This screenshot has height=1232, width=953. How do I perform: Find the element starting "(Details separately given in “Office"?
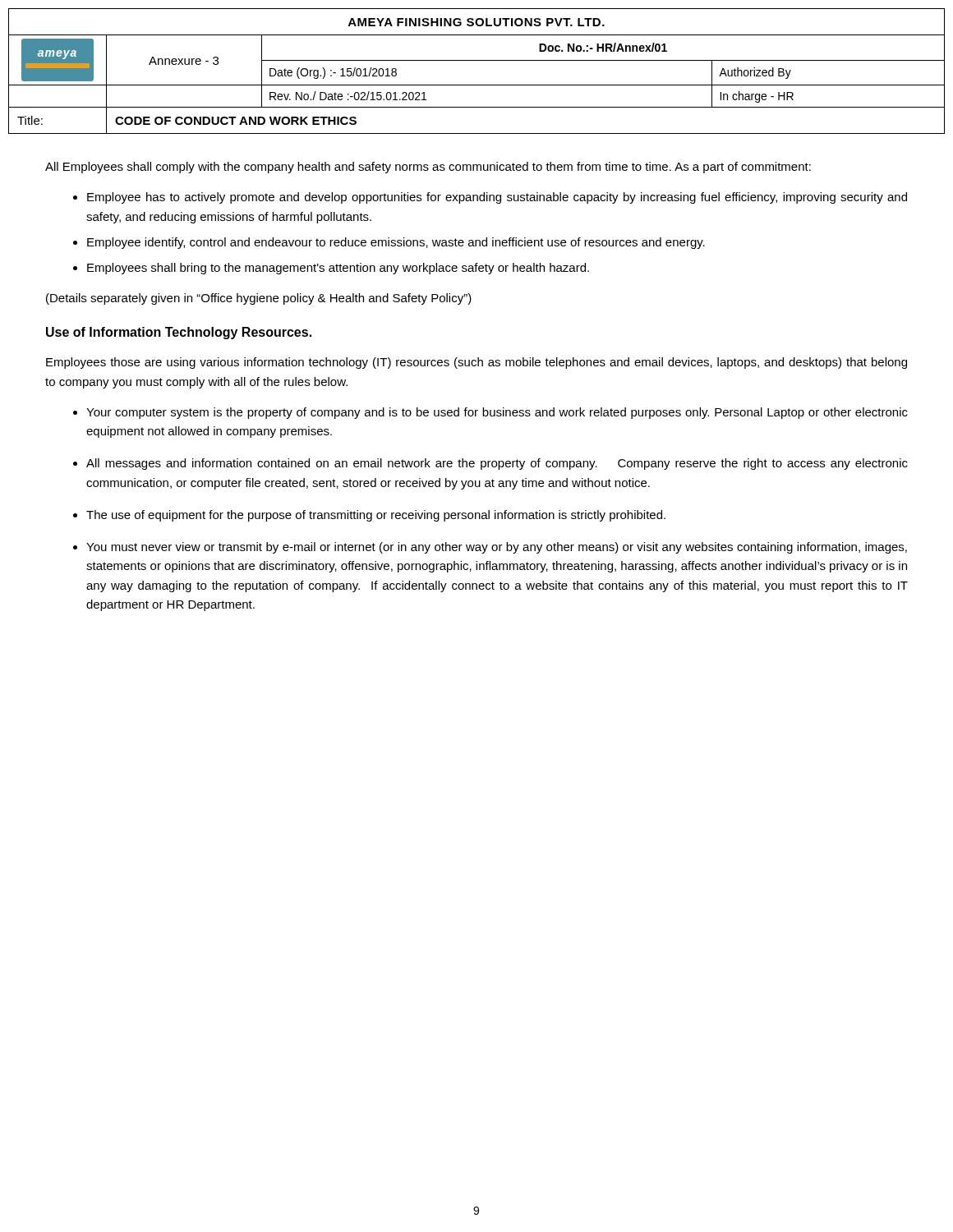click(476, 298)
